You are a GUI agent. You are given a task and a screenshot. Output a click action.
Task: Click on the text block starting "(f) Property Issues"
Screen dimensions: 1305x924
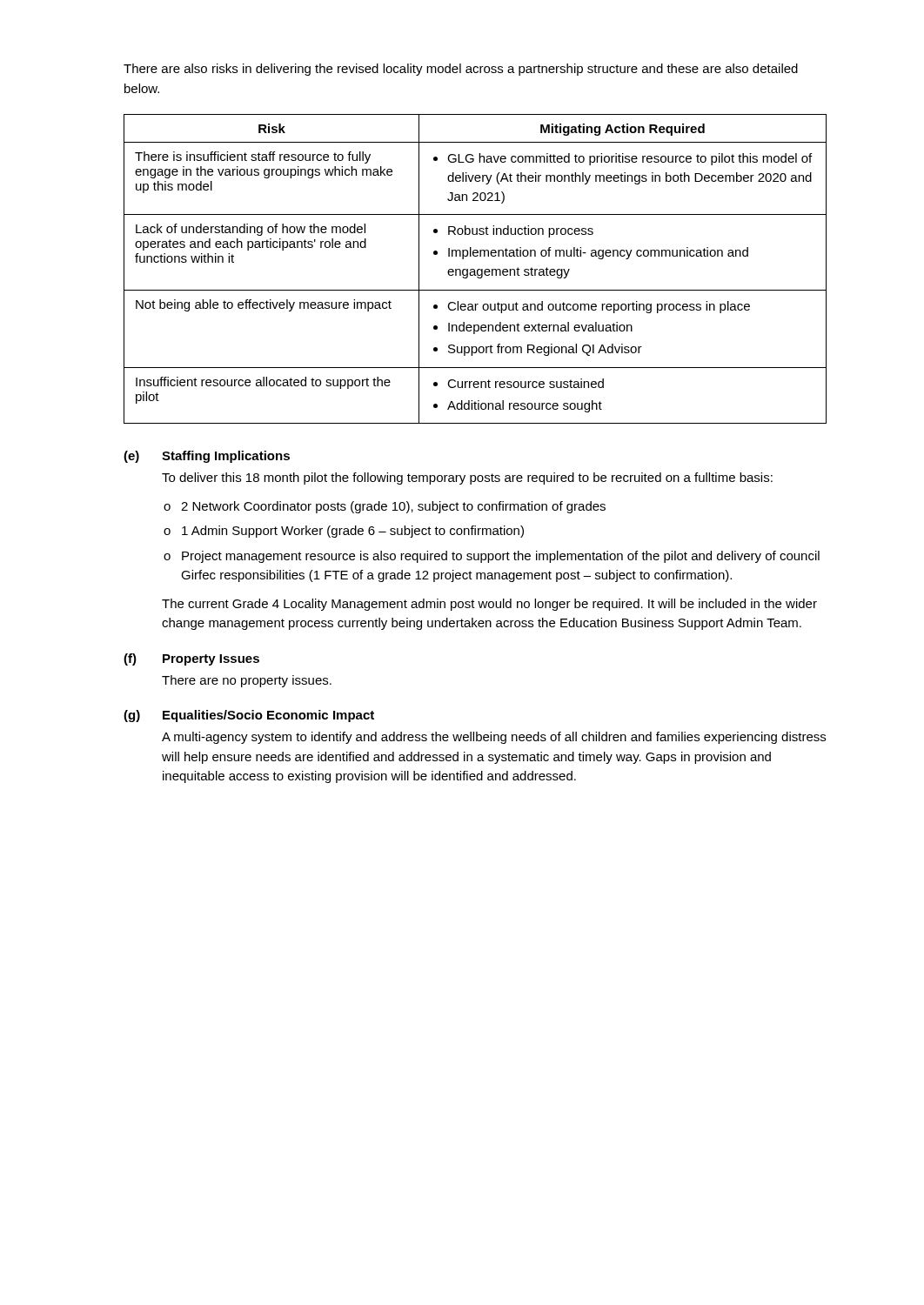click(x=192, y=658)
